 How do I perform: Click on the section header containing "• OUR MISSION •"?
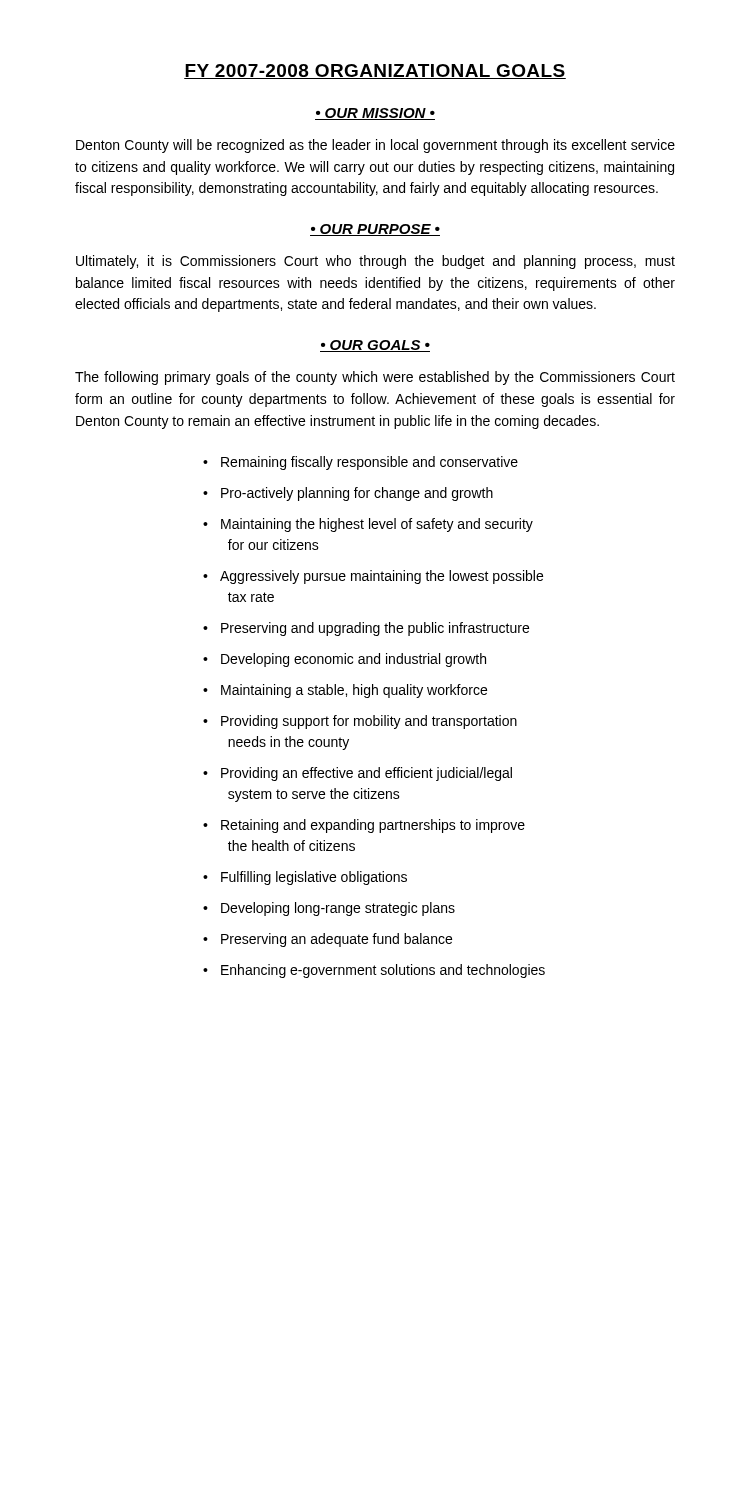click(375, 112)
